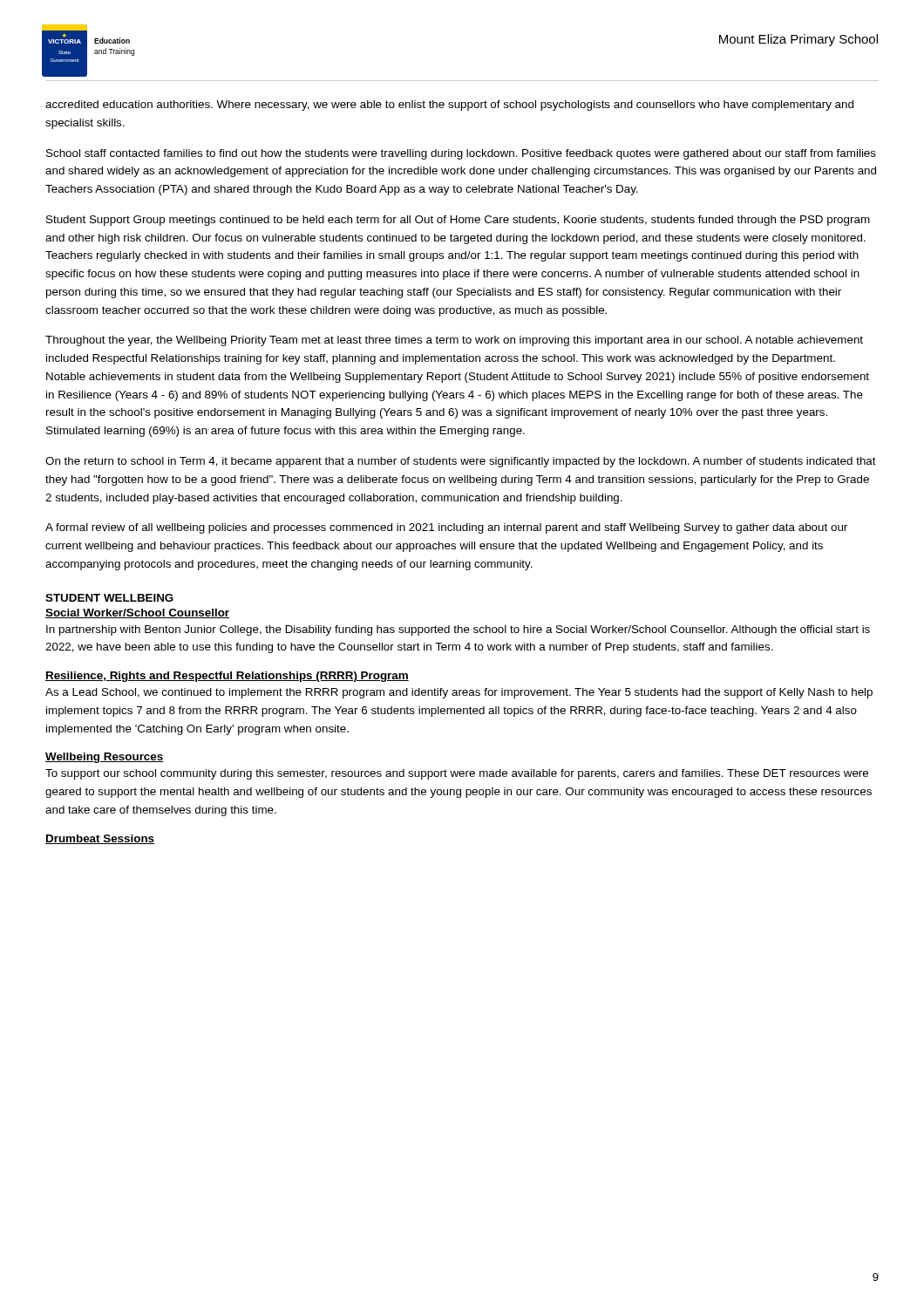Find the section header containing "Wellbeing Resources"

coord(104,757)
